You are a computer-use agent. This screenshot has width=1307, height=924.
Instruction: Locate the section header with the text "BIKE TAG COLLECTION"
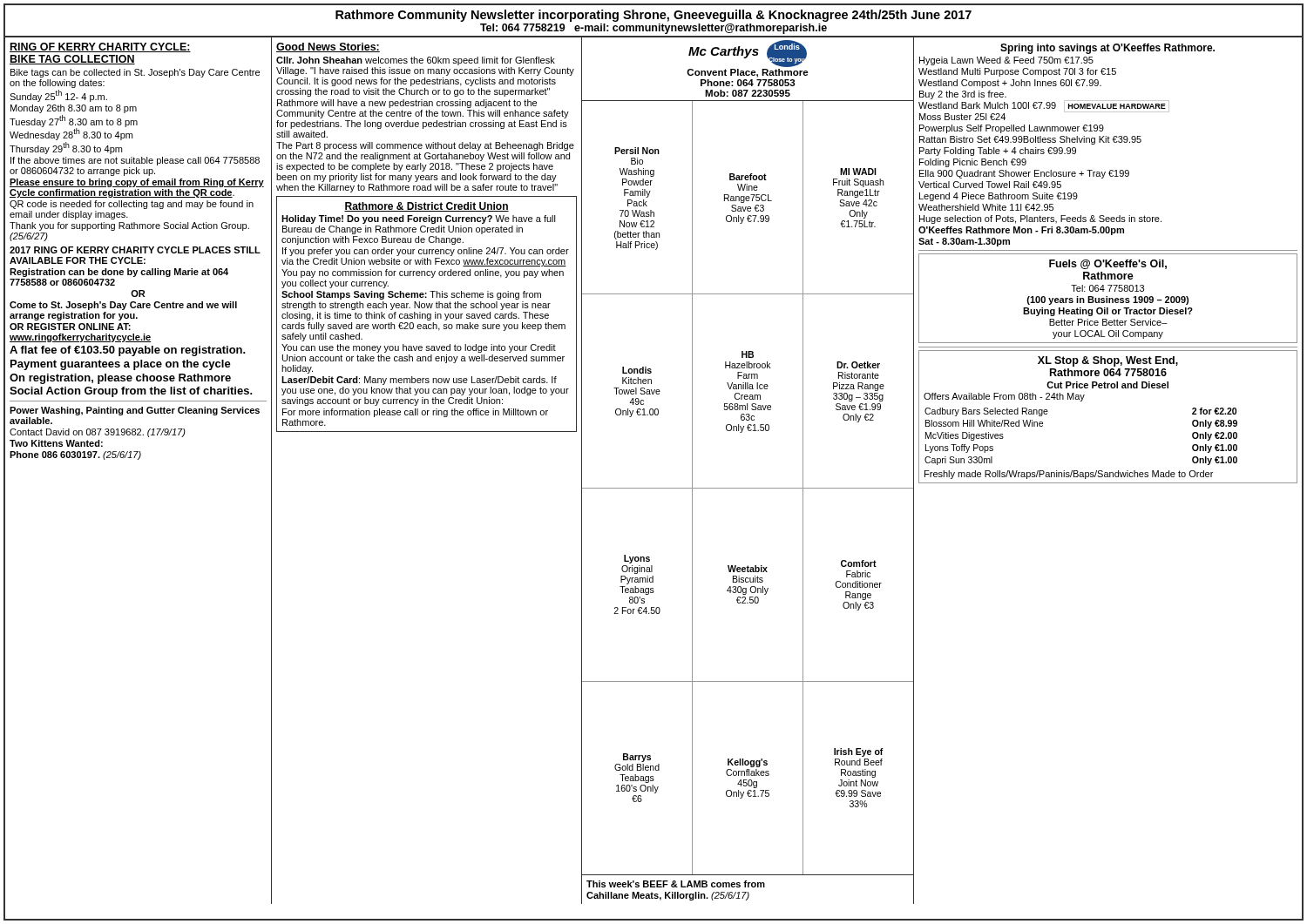pos(72,59)
